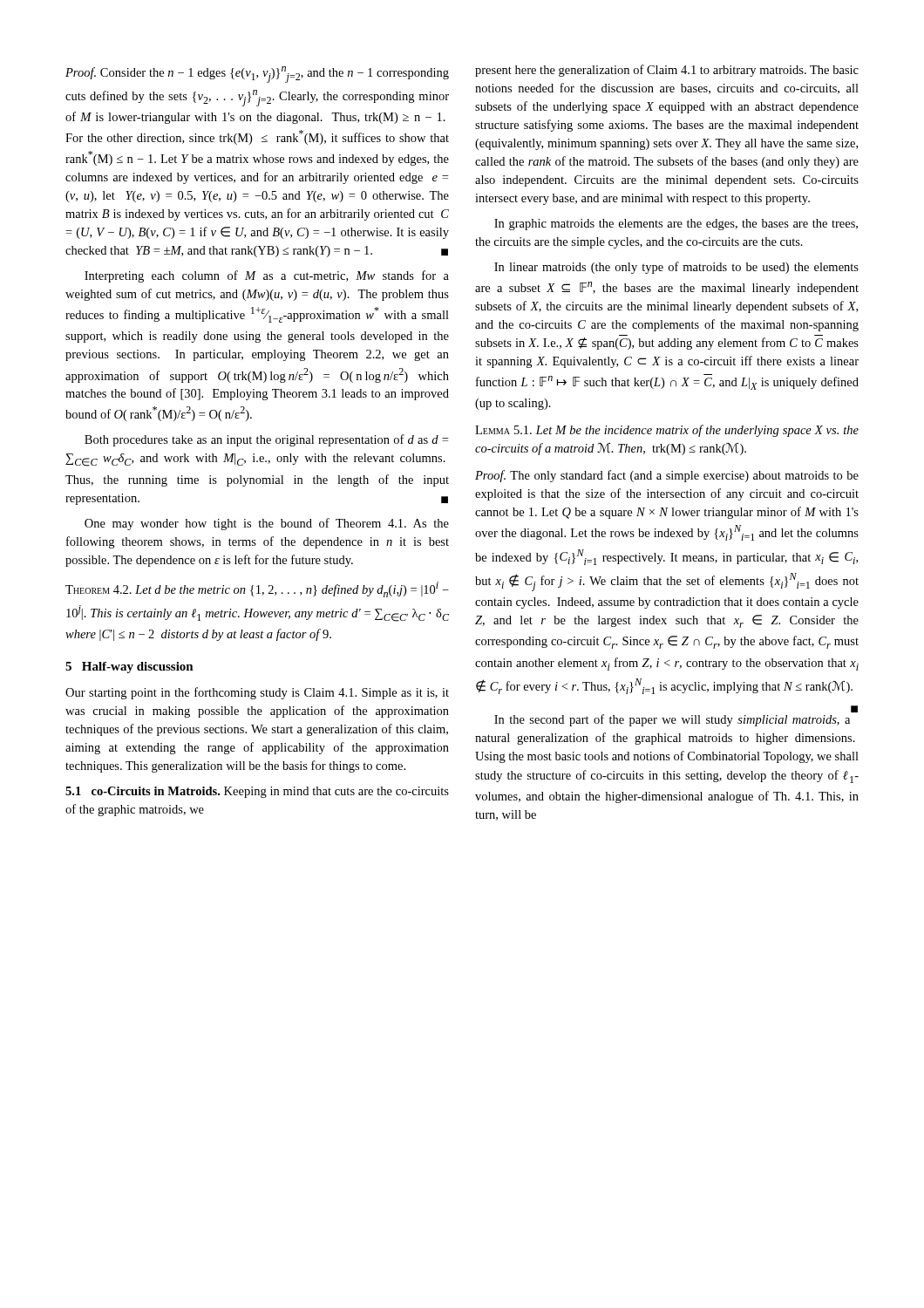The height and width of the screenshot is (1308, 924).
Task: Point to the element starting "One may wonder how tight is the"
Action: tap(257, 541)
